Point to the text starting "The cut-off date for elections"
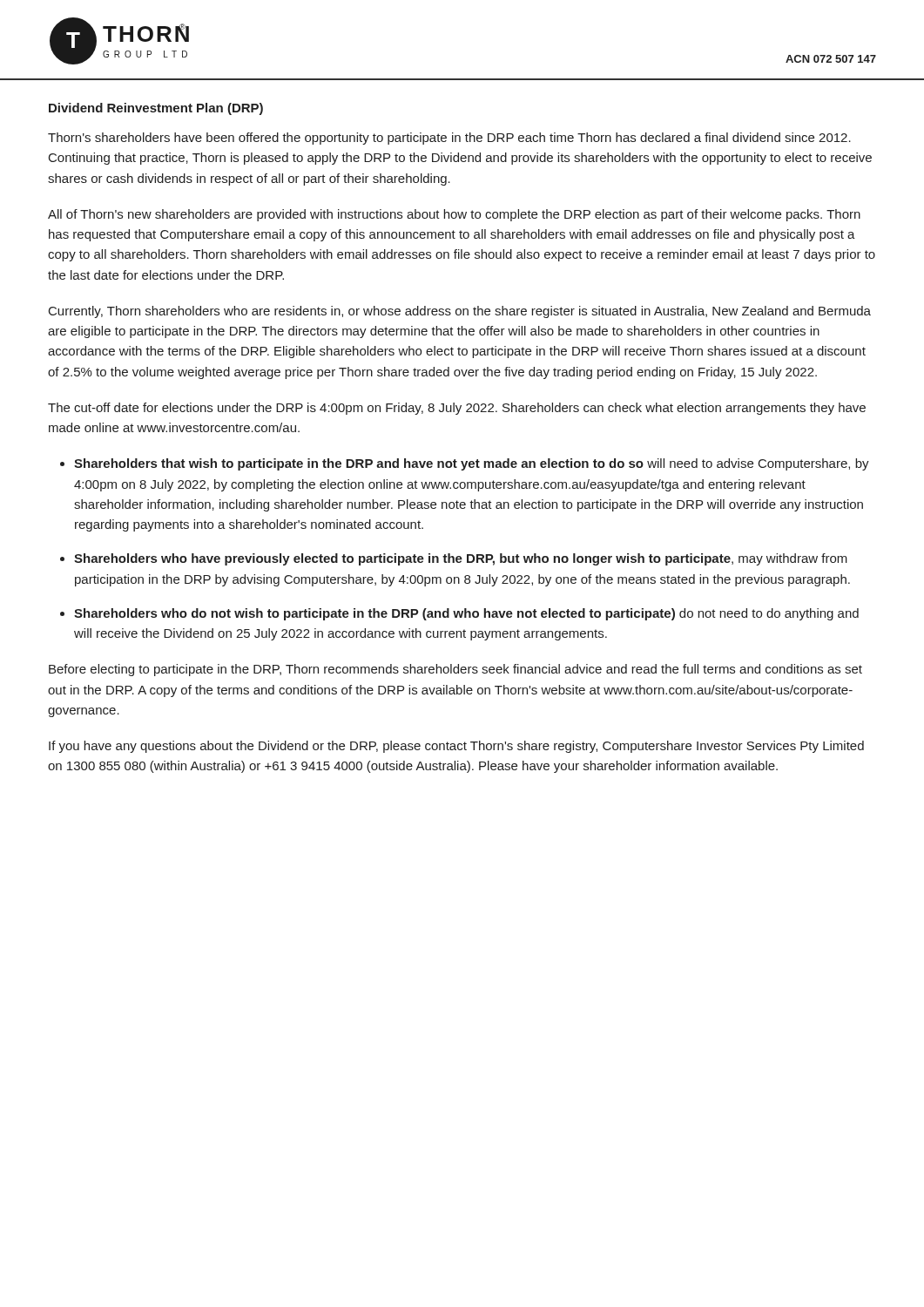This screenshot has width=924, height=1307. tap(457, 417)
